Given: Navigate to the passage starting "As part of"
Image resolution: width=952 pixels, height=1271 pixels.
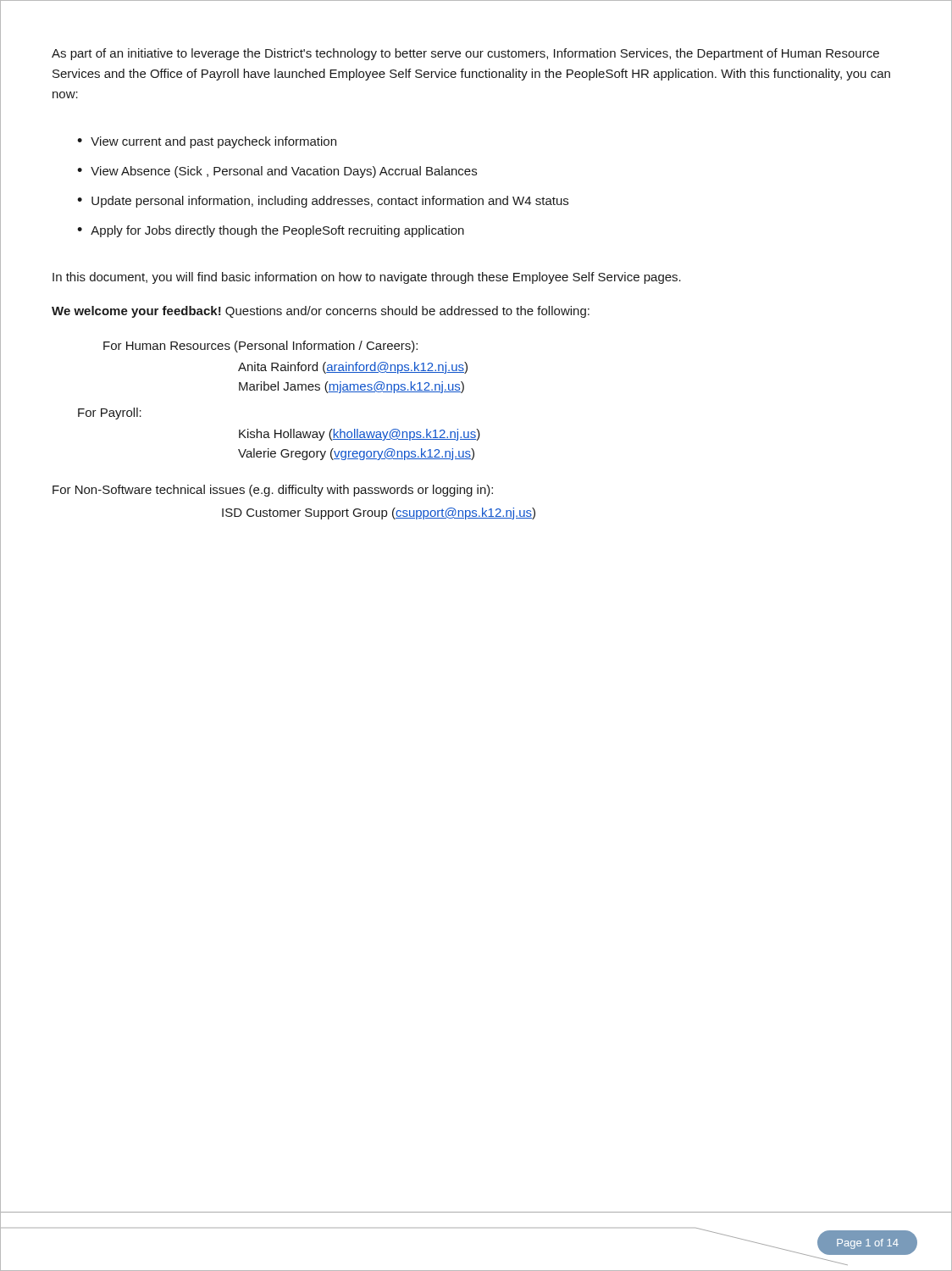Looking at the screenshot, I should [471, 73].
